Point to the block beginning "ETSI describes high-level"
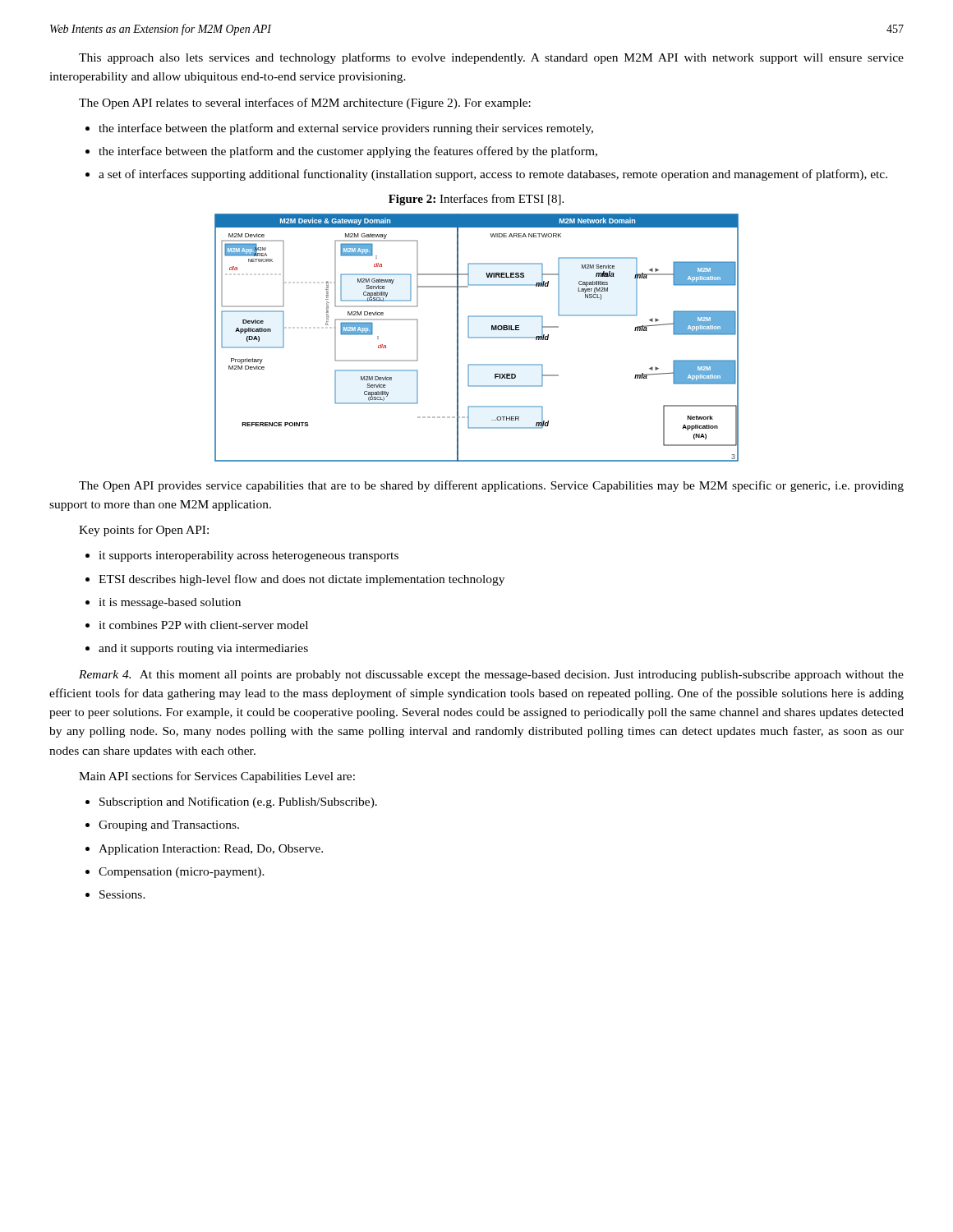 pos(302,578)
